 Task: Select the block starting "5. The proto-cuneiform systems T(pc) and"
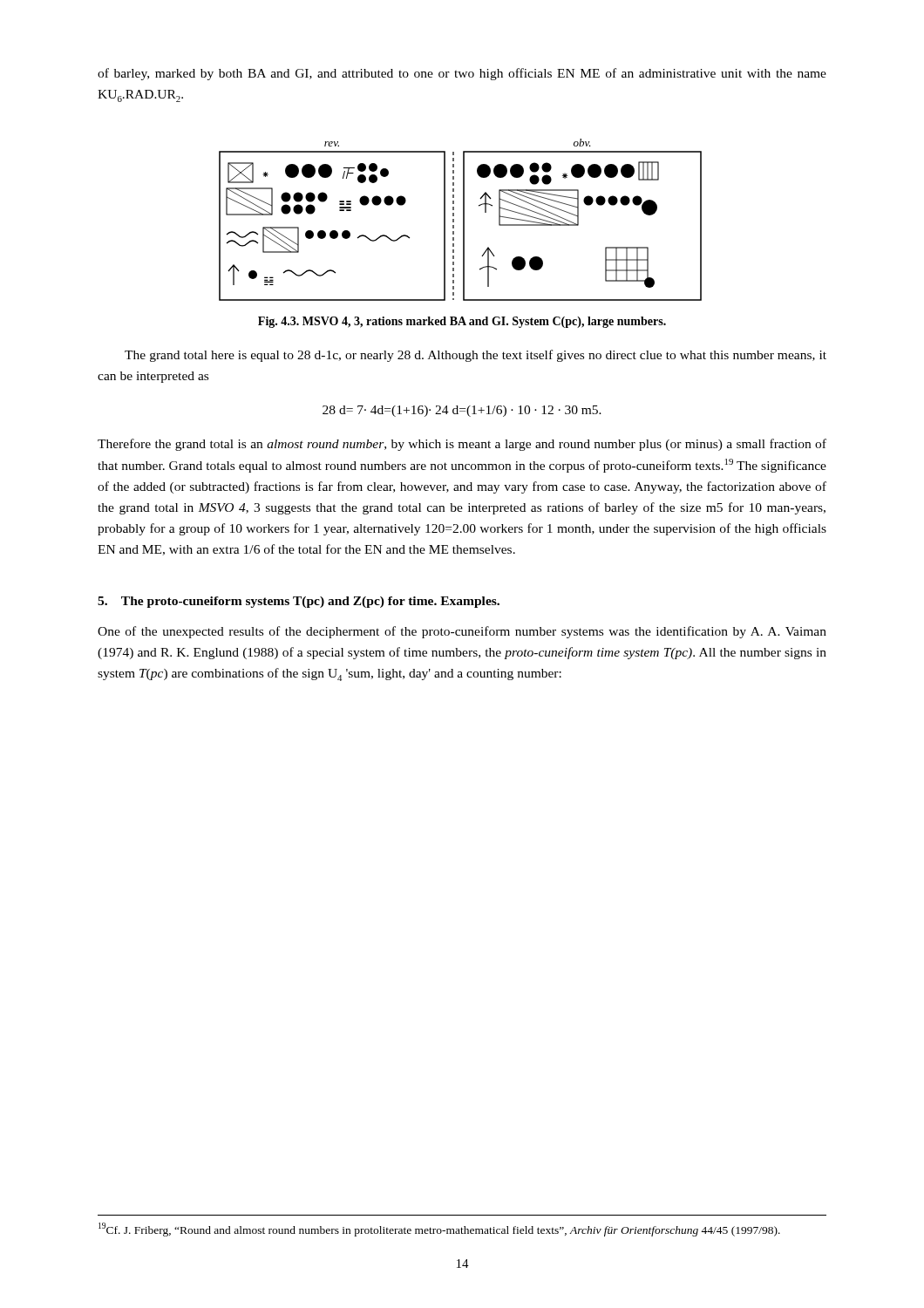coord(299,601)
